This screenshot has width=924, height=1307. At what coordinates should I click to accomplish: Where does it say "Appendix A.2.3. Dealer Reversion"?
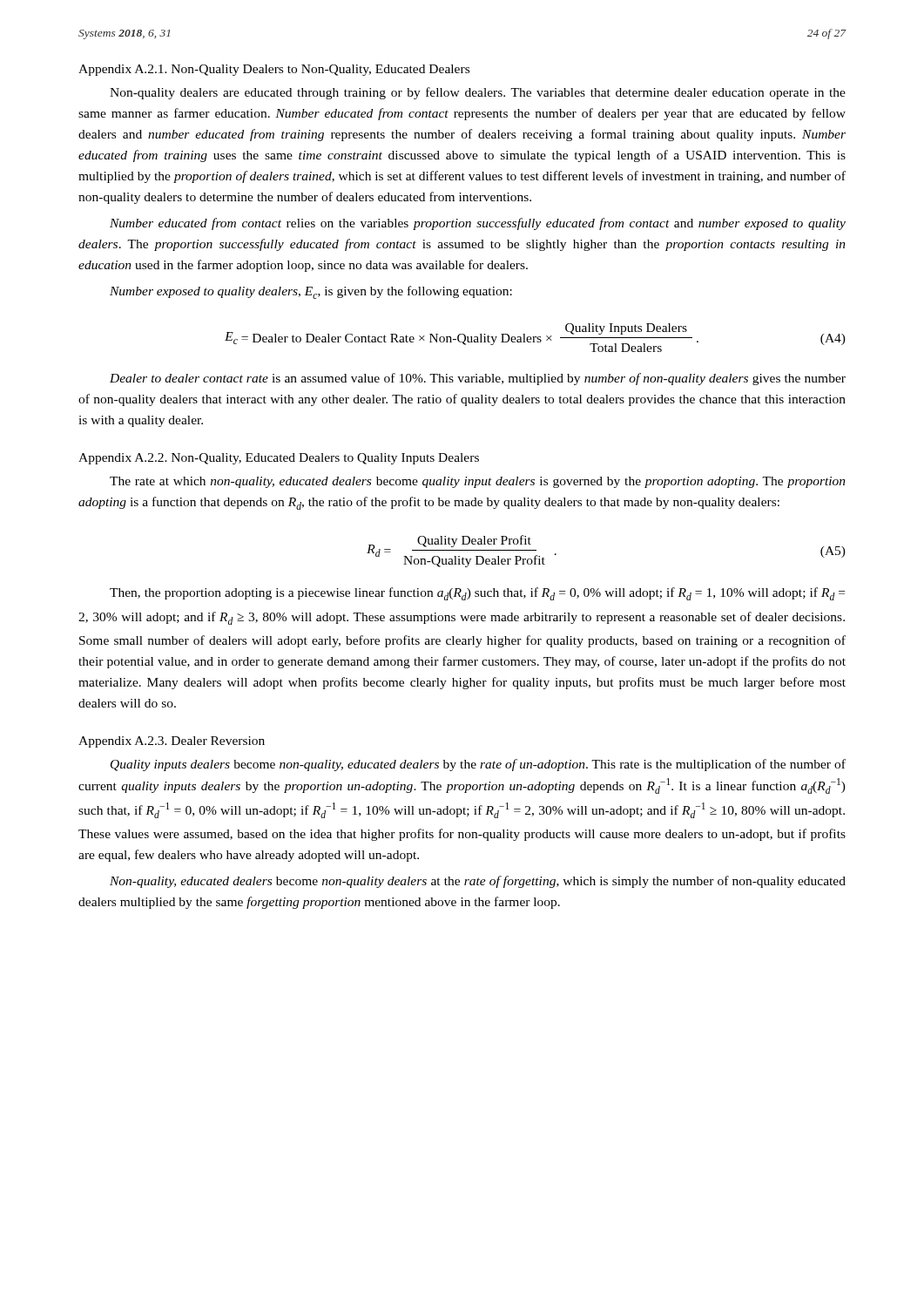(172, 740)
